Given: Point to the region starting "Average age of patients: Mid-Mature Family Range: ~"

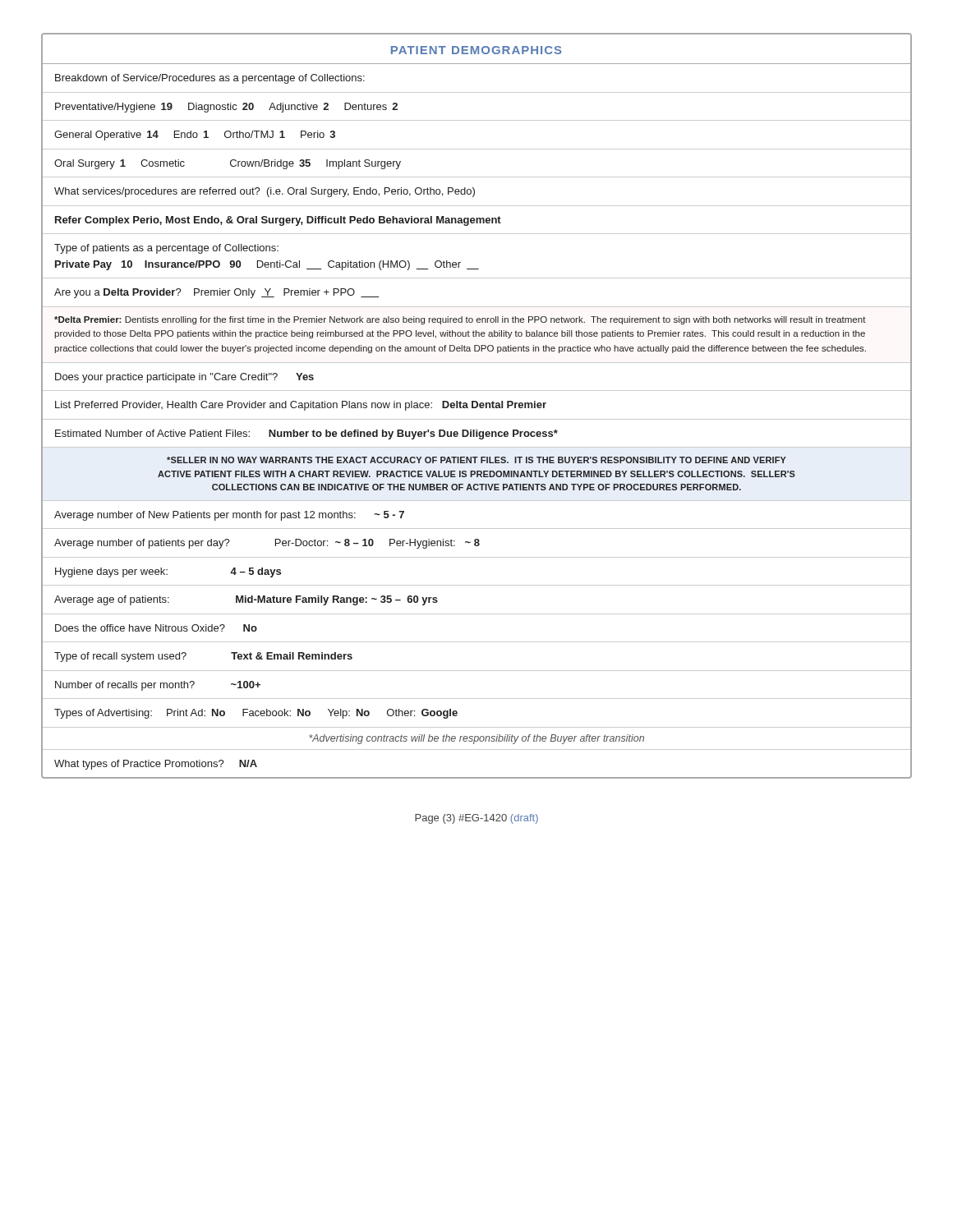Looking at the screenshot, I should click(x=246, y=599).
